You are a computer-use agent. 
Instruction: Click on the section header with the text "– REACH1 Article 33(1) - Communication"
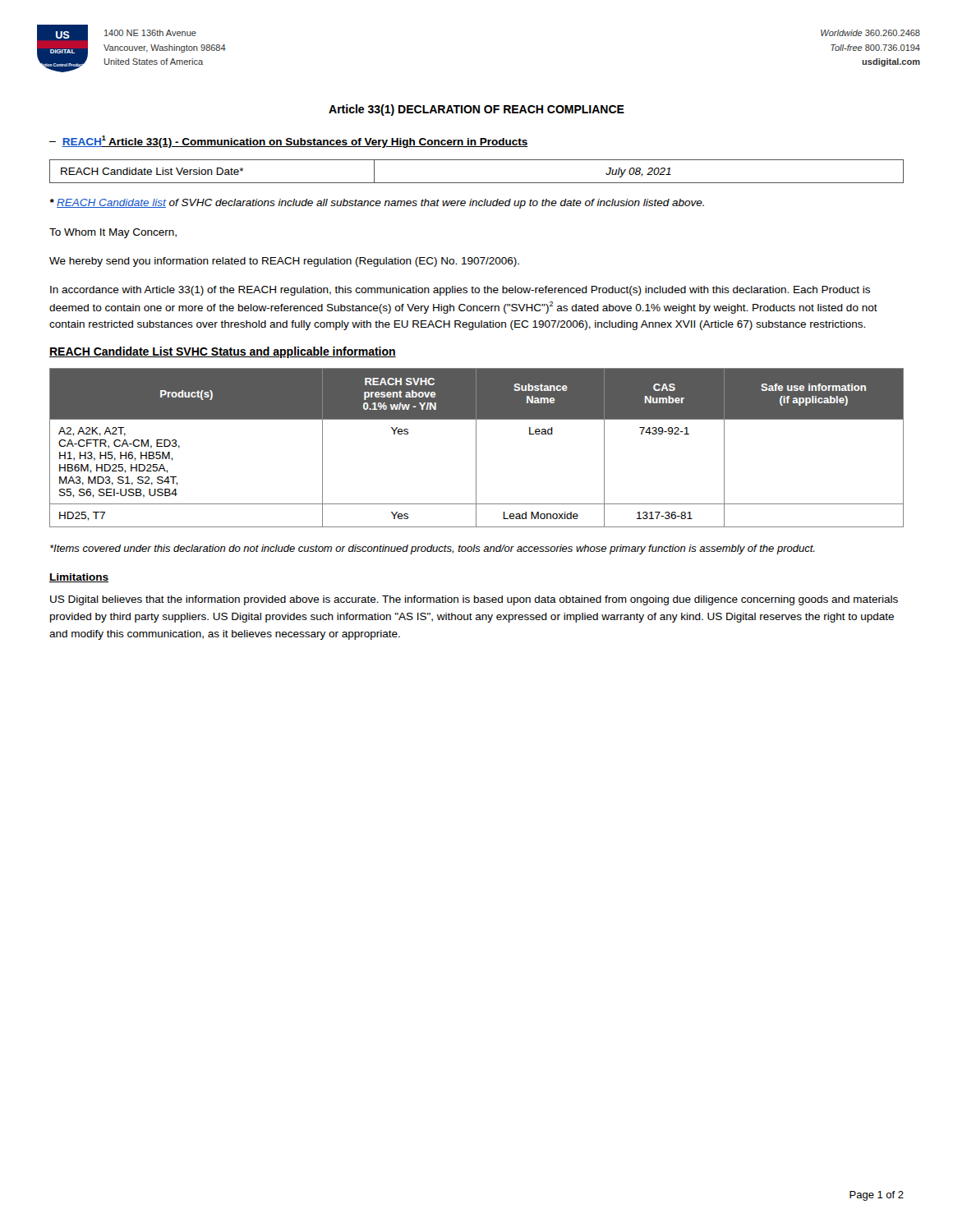288,141
